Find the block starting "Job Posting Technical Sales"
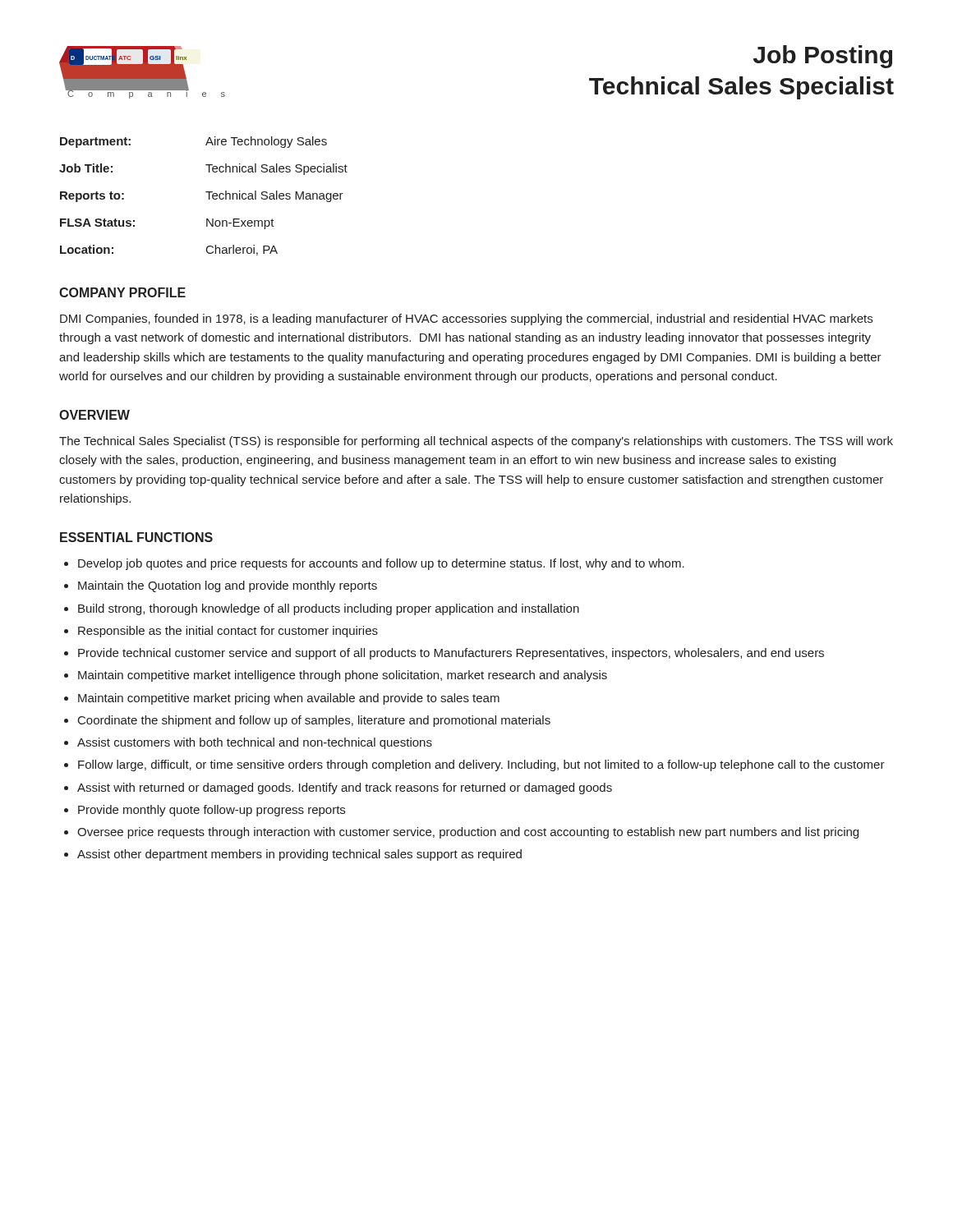Image resolution: width=953 pixels, height=1232 pixels. pyautogui.click(x=741, y=70)
